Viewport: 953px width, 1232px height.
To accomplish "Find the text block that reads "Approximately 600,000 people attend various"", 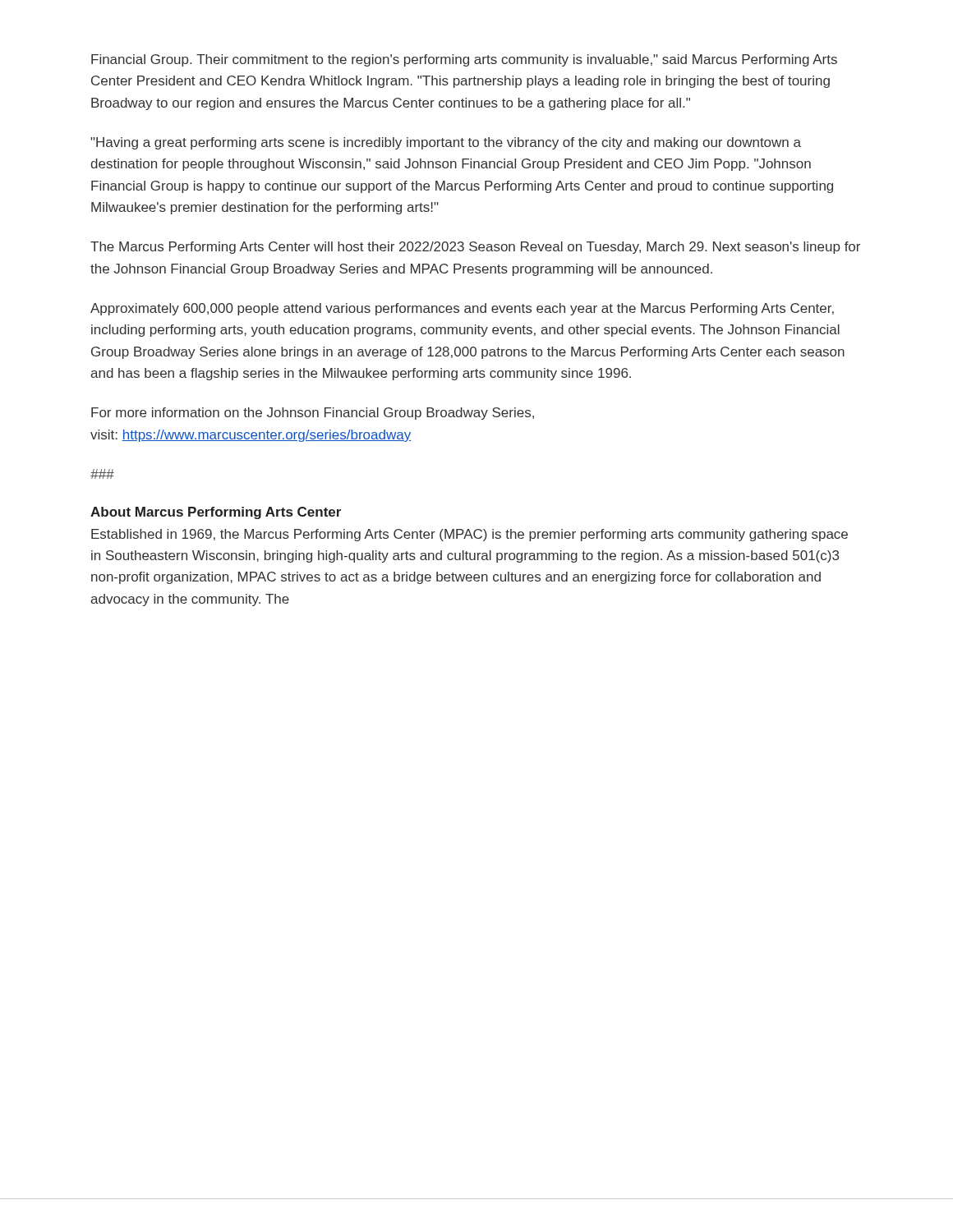I will 468,341.
